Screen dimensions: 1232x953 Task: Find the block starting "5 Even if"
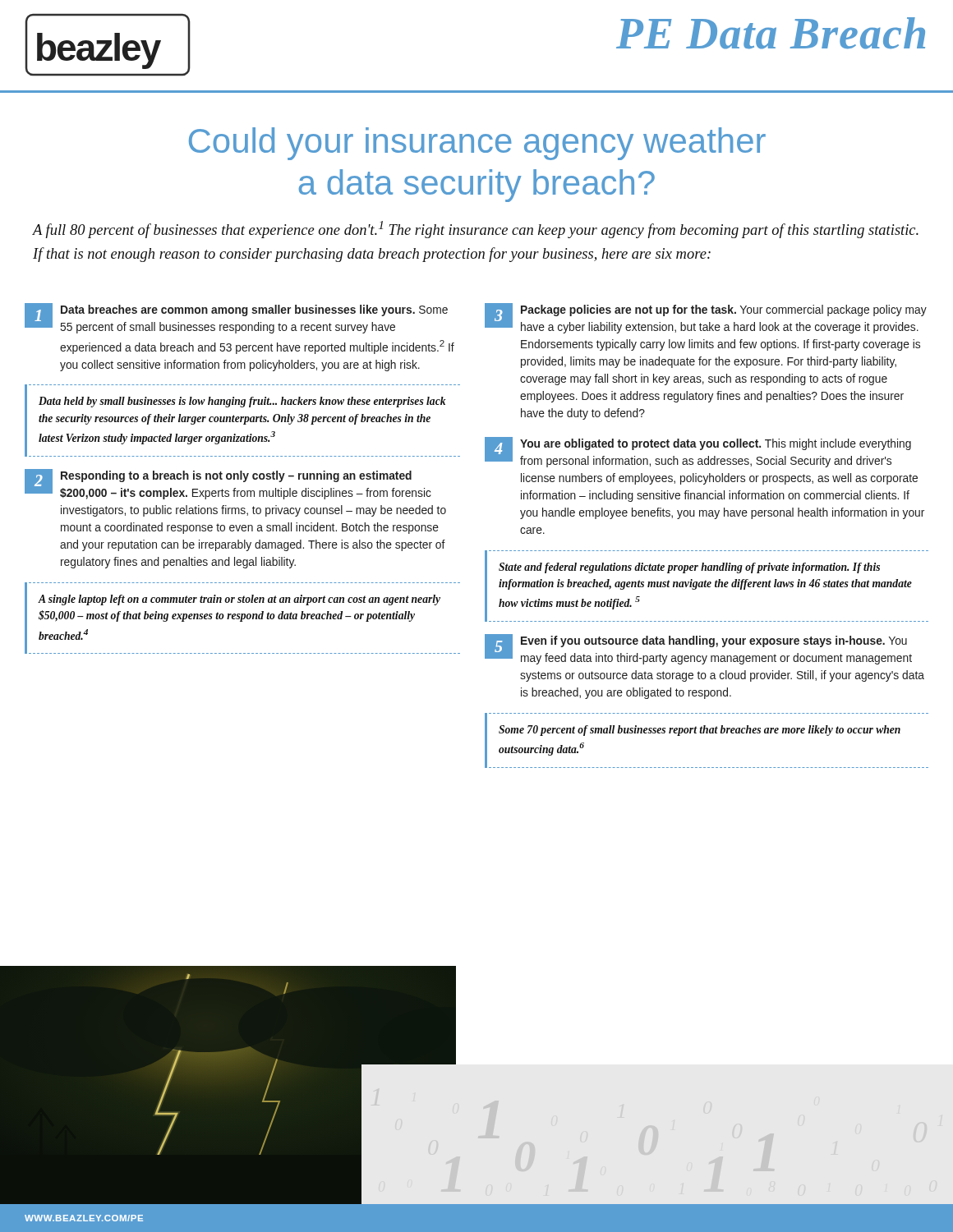point(707,668)
